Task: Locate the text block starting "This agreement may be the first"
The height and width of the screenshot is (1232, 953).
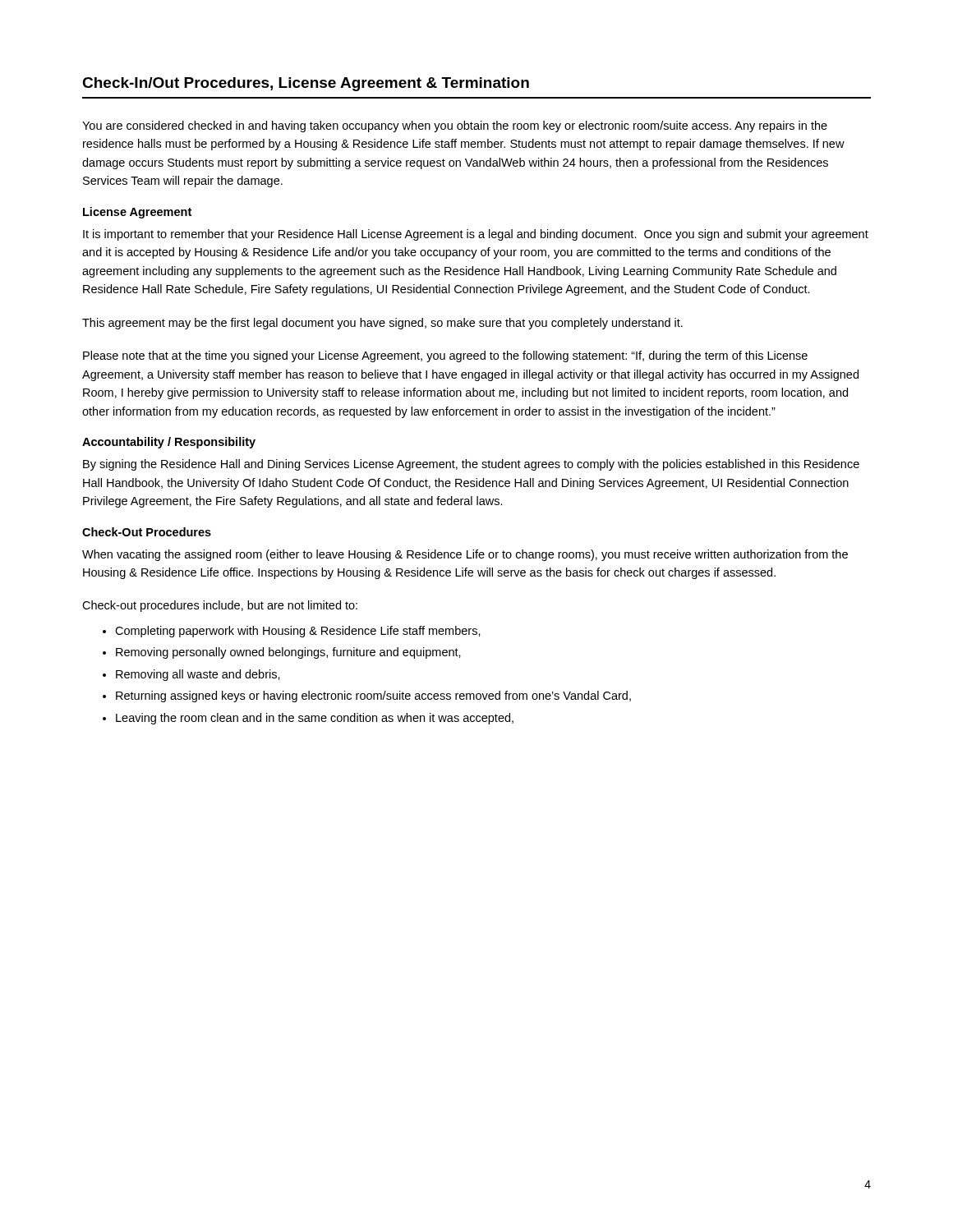Action: pyautogui.click(x=383, y=323)
